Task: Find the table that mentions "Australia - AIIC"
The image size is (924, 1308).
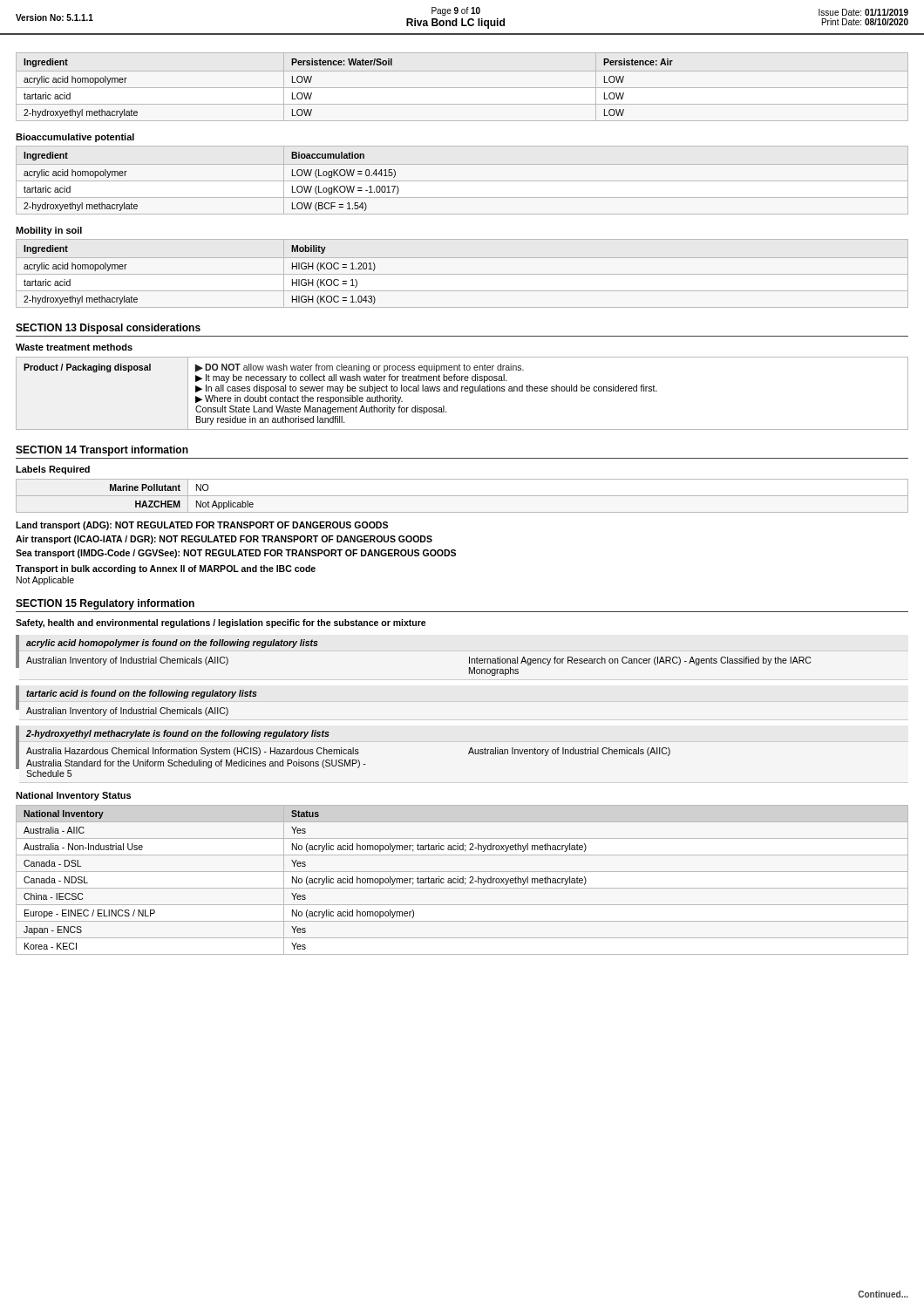Action: tap(462, 880)
